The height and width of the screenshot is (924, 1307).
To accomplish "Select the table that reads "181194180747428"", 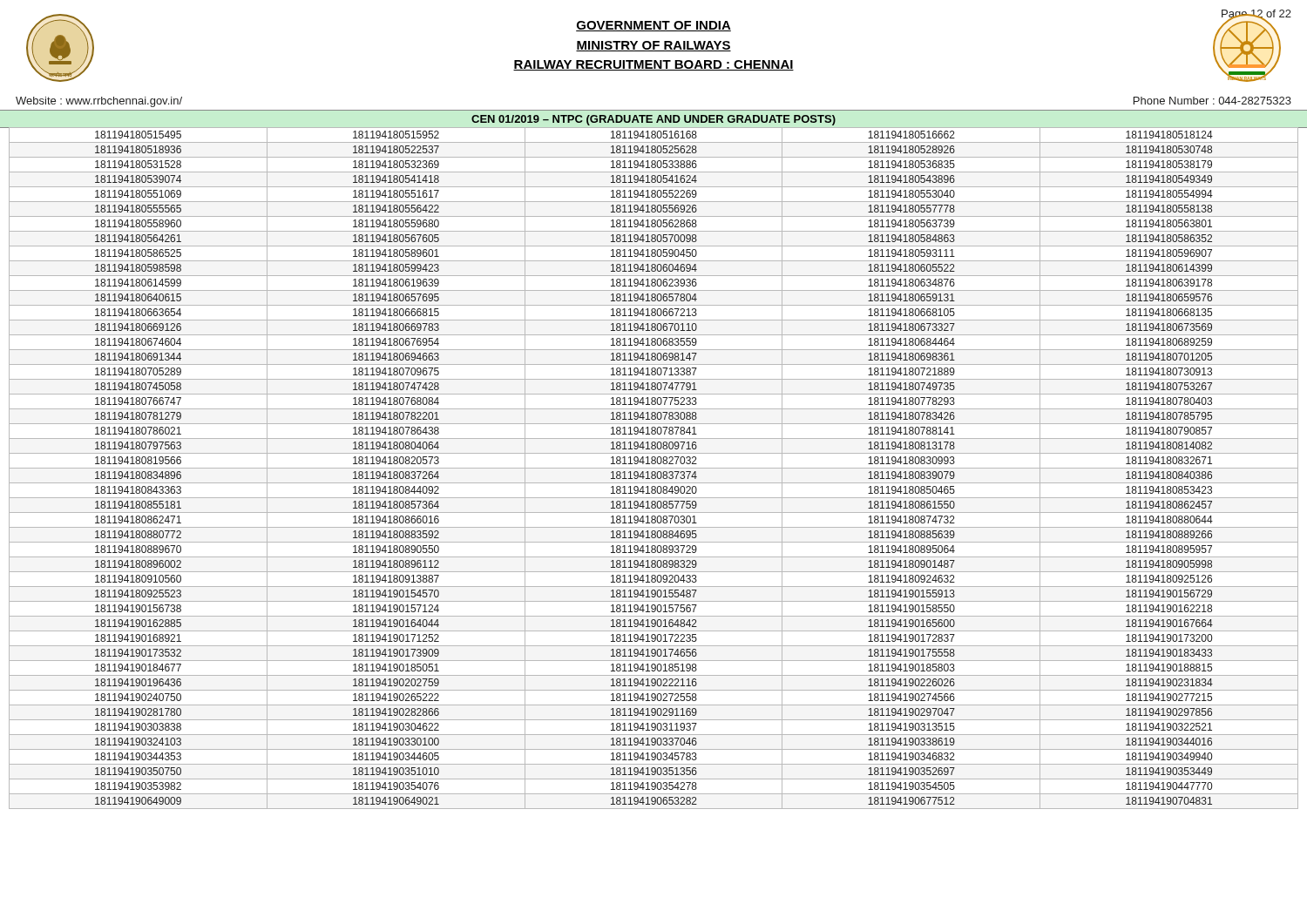I will coord(654,523).
